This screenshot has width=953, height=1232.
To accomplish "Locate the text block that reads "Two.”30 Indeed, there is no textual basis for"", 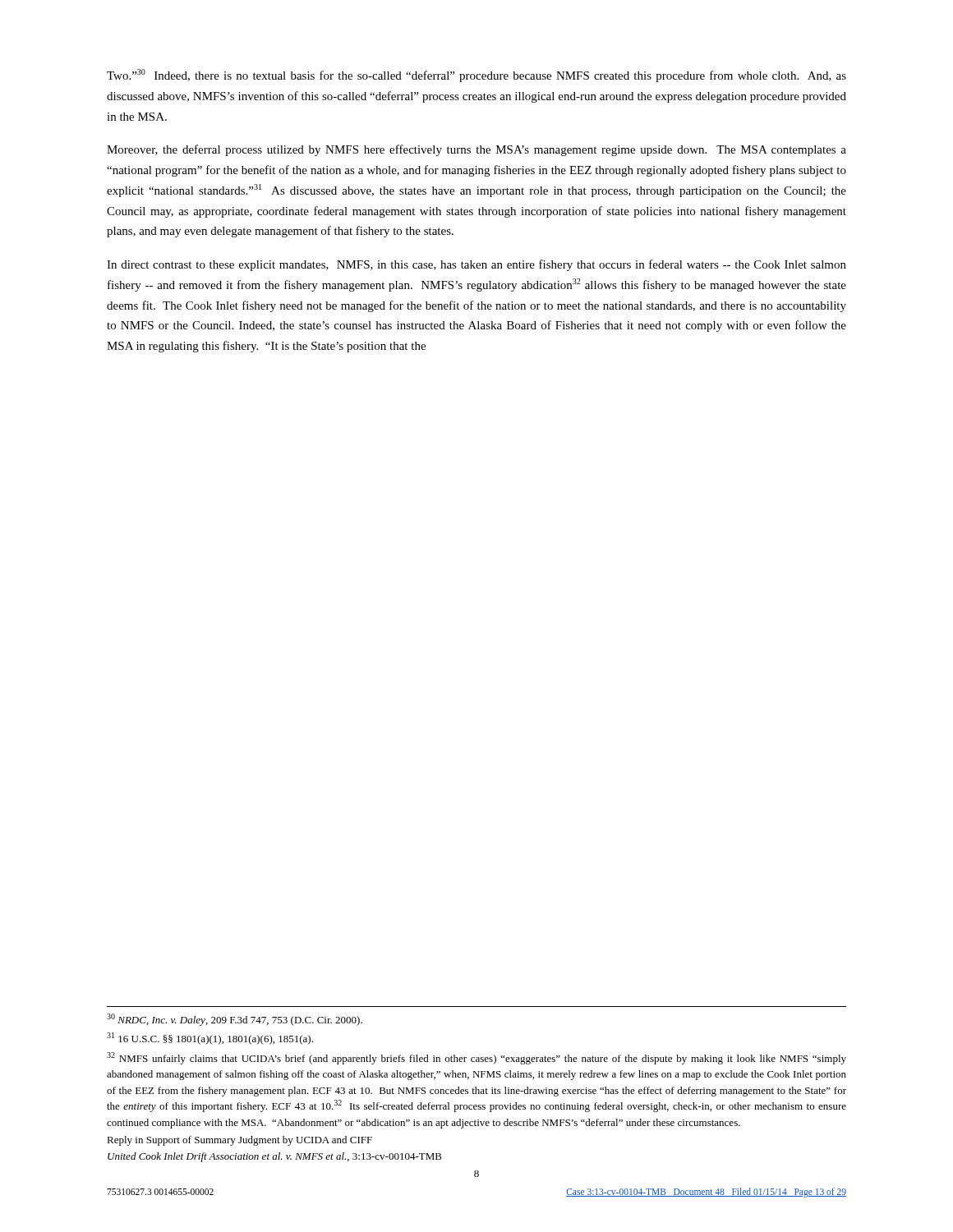I will point(476,96).
